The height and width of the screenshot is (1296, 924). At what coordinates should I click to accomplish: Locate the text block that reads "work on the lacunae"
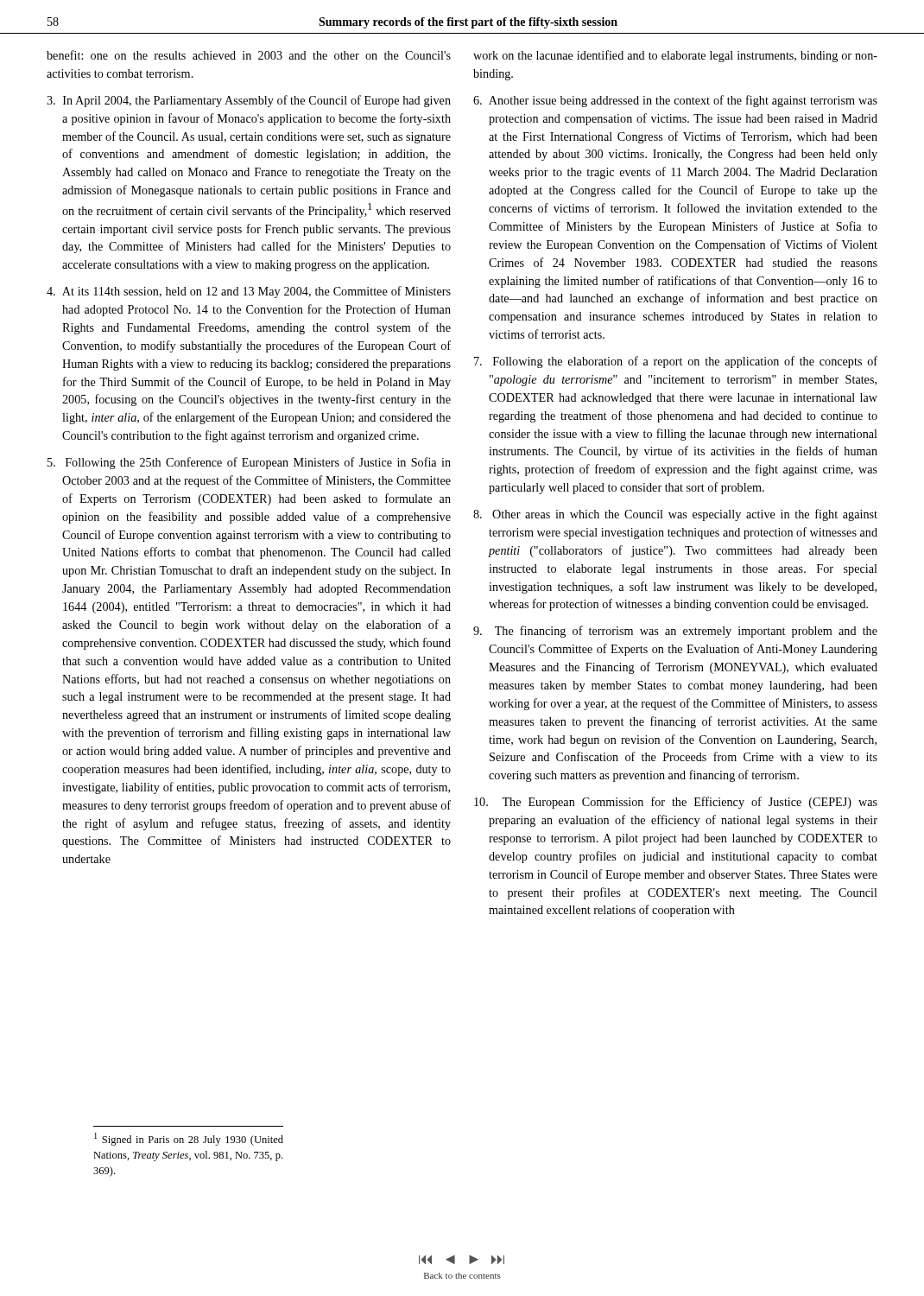pyautogui.click(x=675, y=65)
